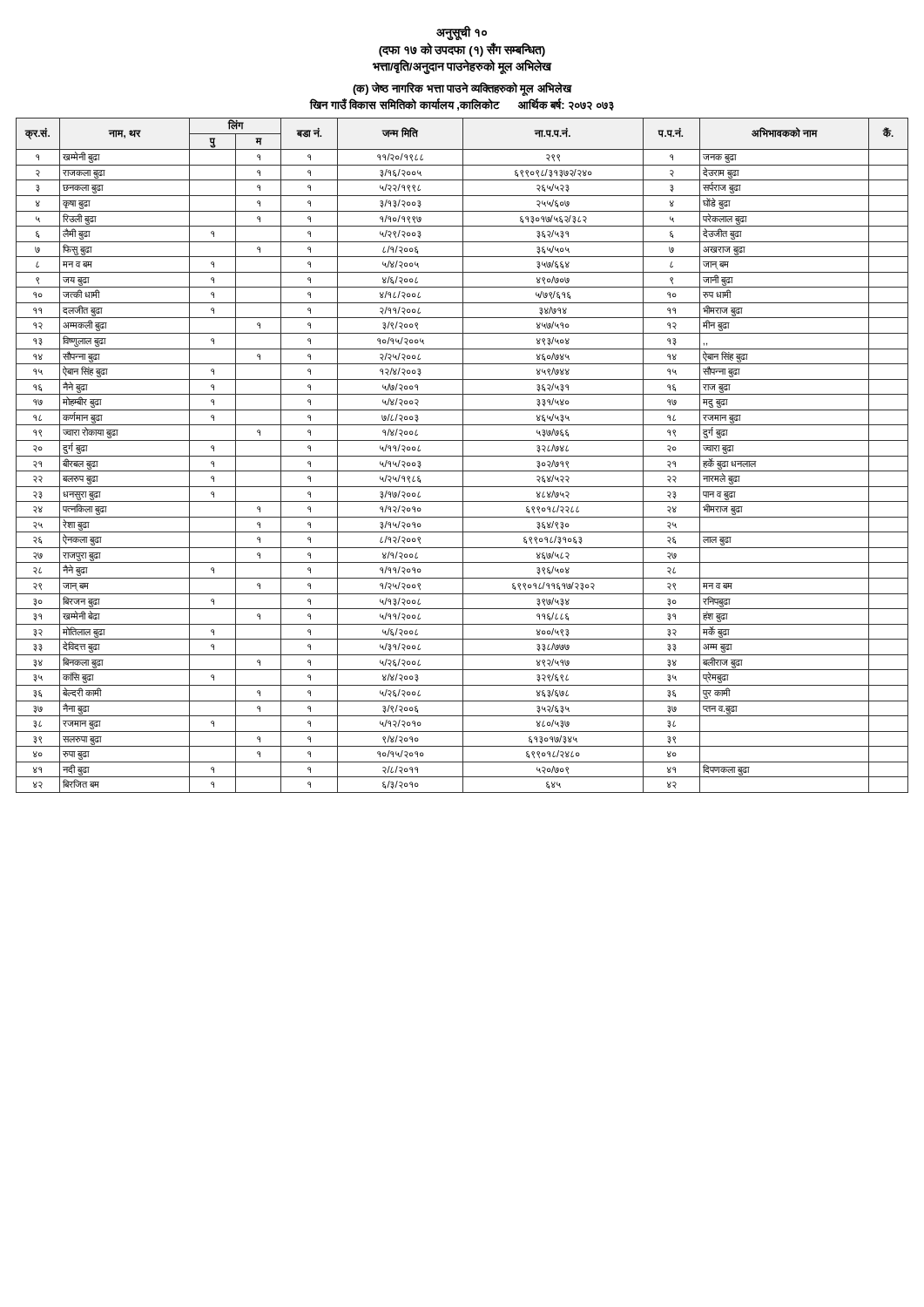924x1307 pixels.
Task: Navigate to the element starting "(क) जेष्ठ नागरिक भत्ता पाउने व्यक्तिहरुको"
Action: pos(462,97)
